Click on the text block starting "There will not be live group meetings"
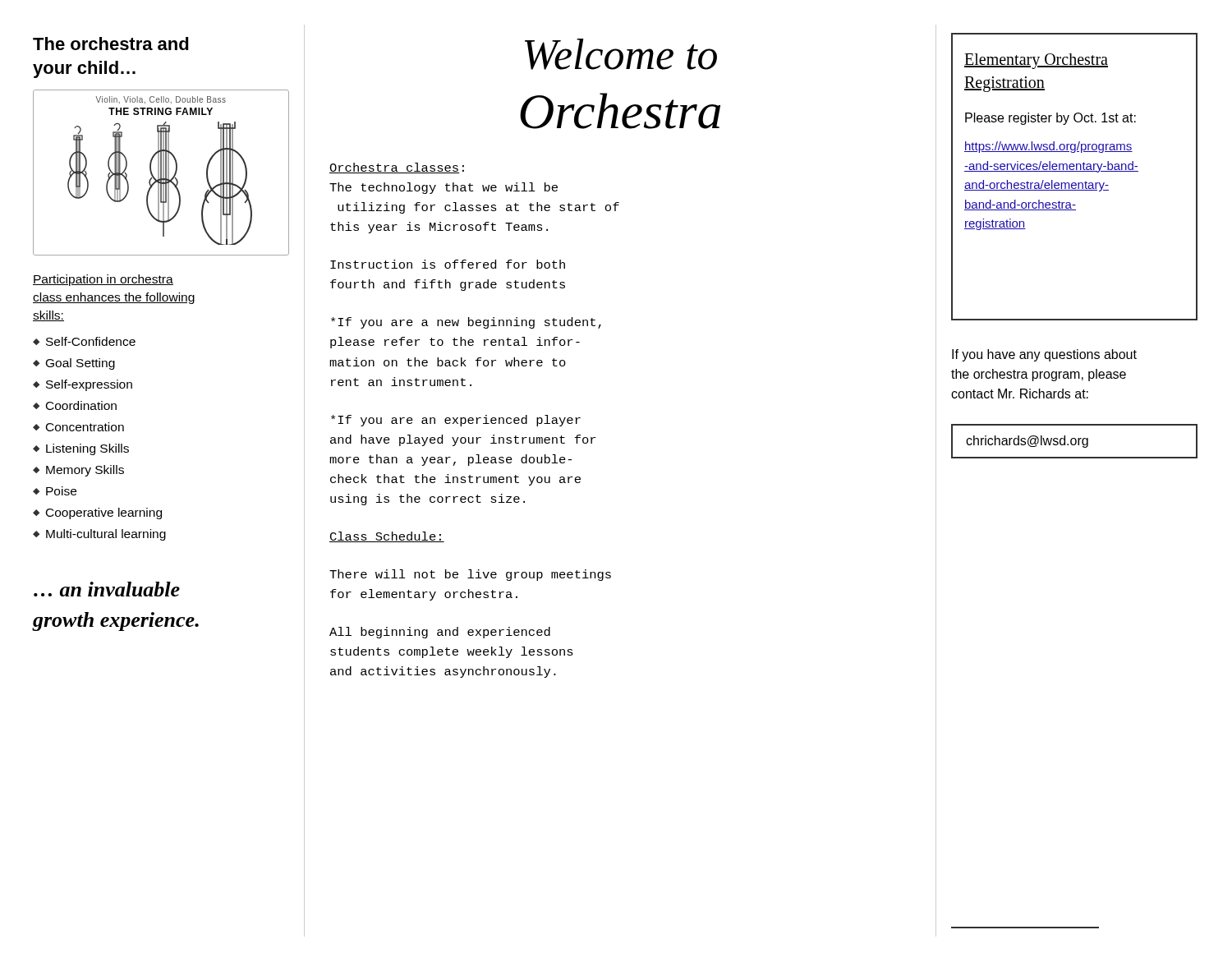This screenshot has height=953, width=1232. pyautogui.click(x=471, y=585)
